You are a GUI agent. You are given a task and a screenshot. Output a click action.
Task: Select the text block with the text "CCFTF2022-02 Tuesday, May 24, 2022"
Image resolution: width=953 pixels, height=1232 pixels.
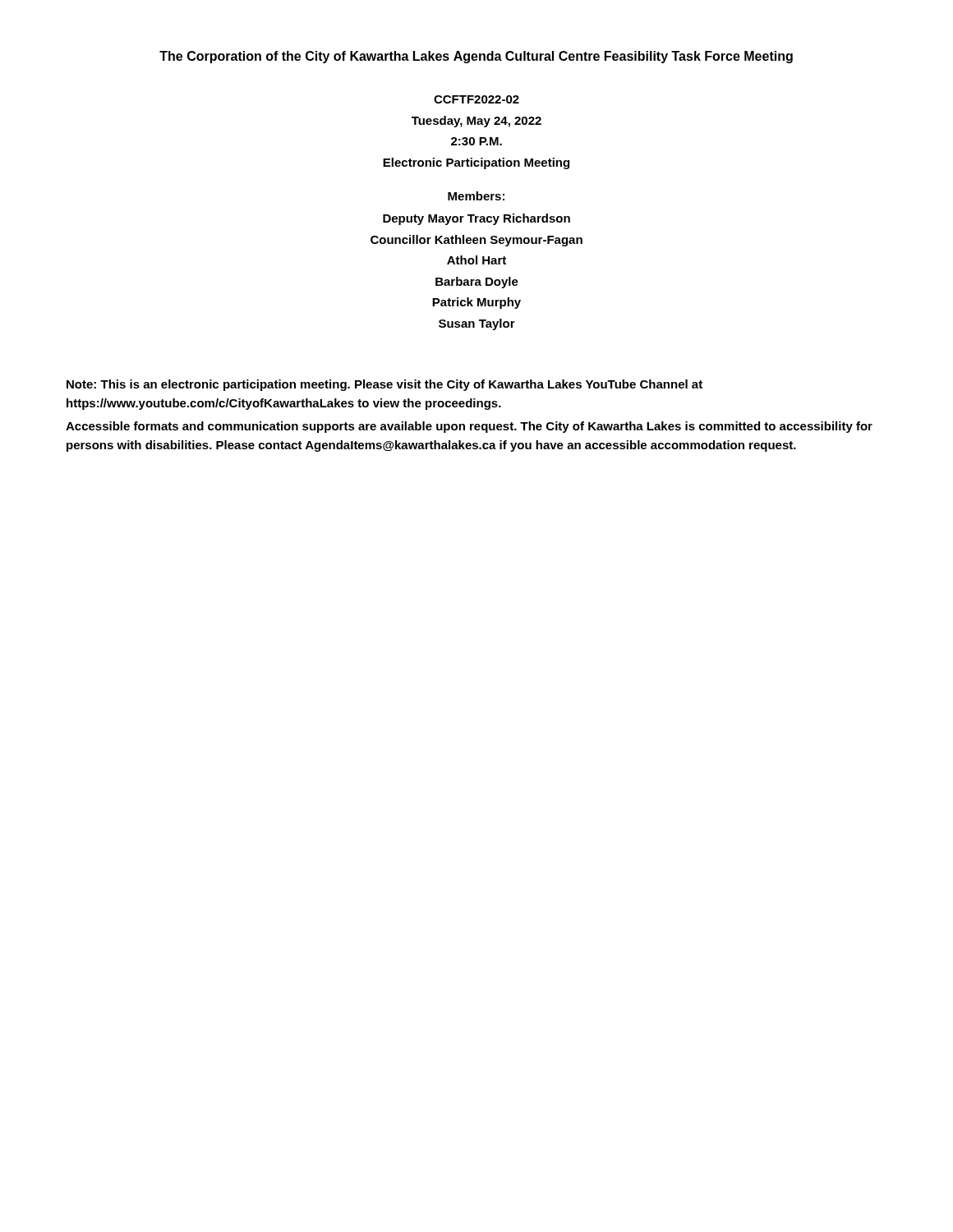[x=476, y=131]
